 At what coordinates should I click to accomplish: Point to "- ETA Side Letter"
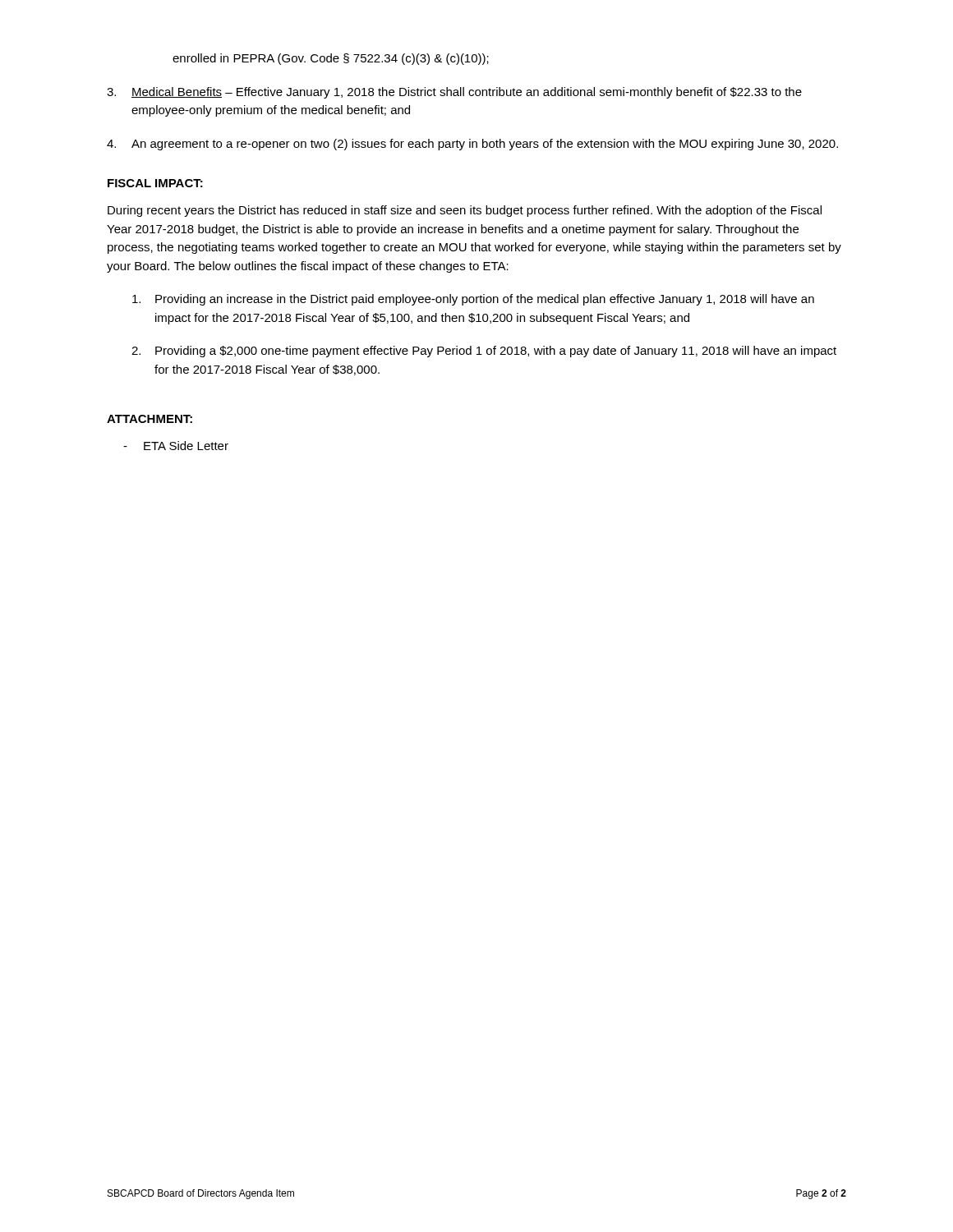[176, 446]
